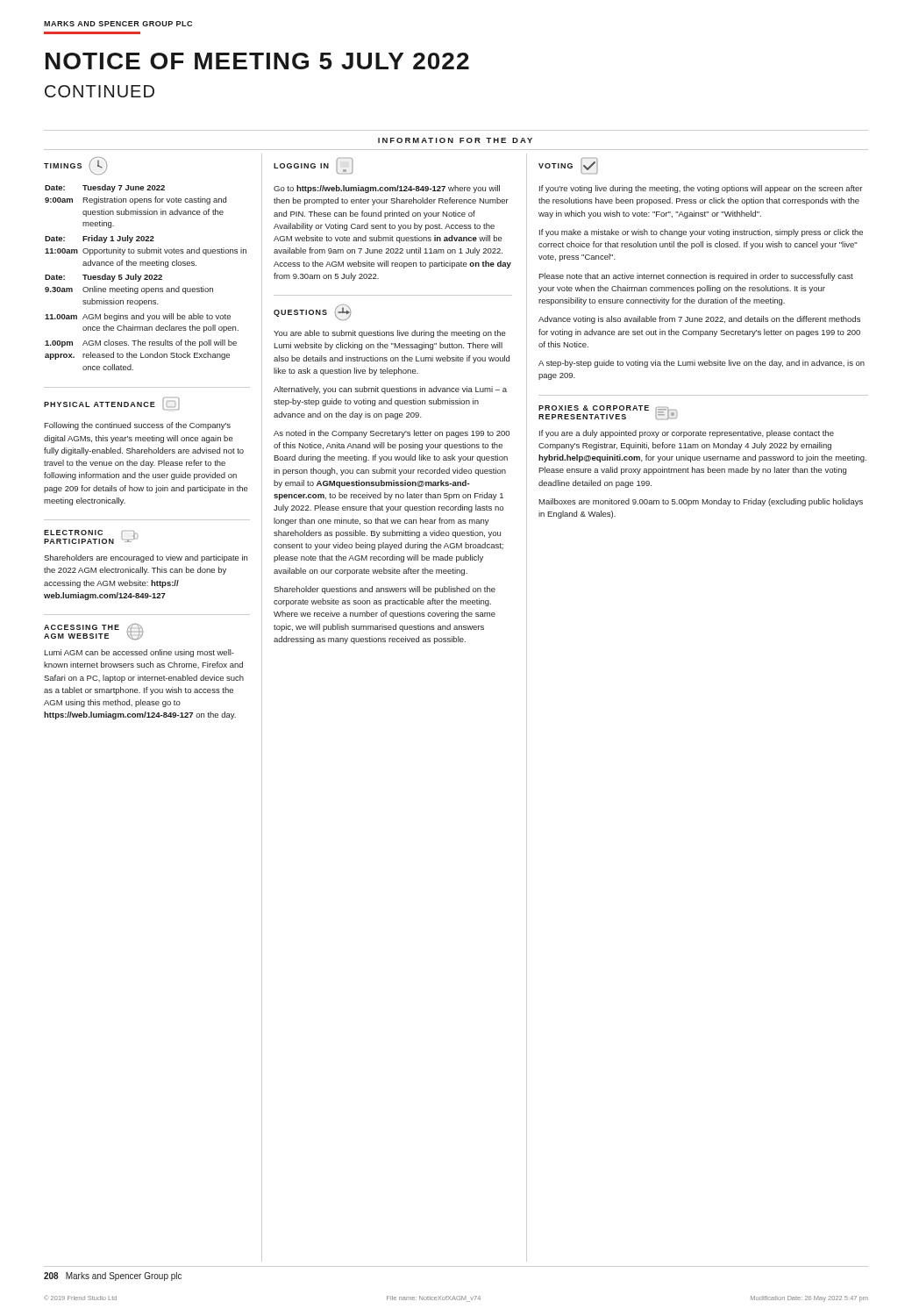912x1316 pixels.
Task: Select the block starting "AGM closes. The results of the poll"
Action: tap(160, 355)
